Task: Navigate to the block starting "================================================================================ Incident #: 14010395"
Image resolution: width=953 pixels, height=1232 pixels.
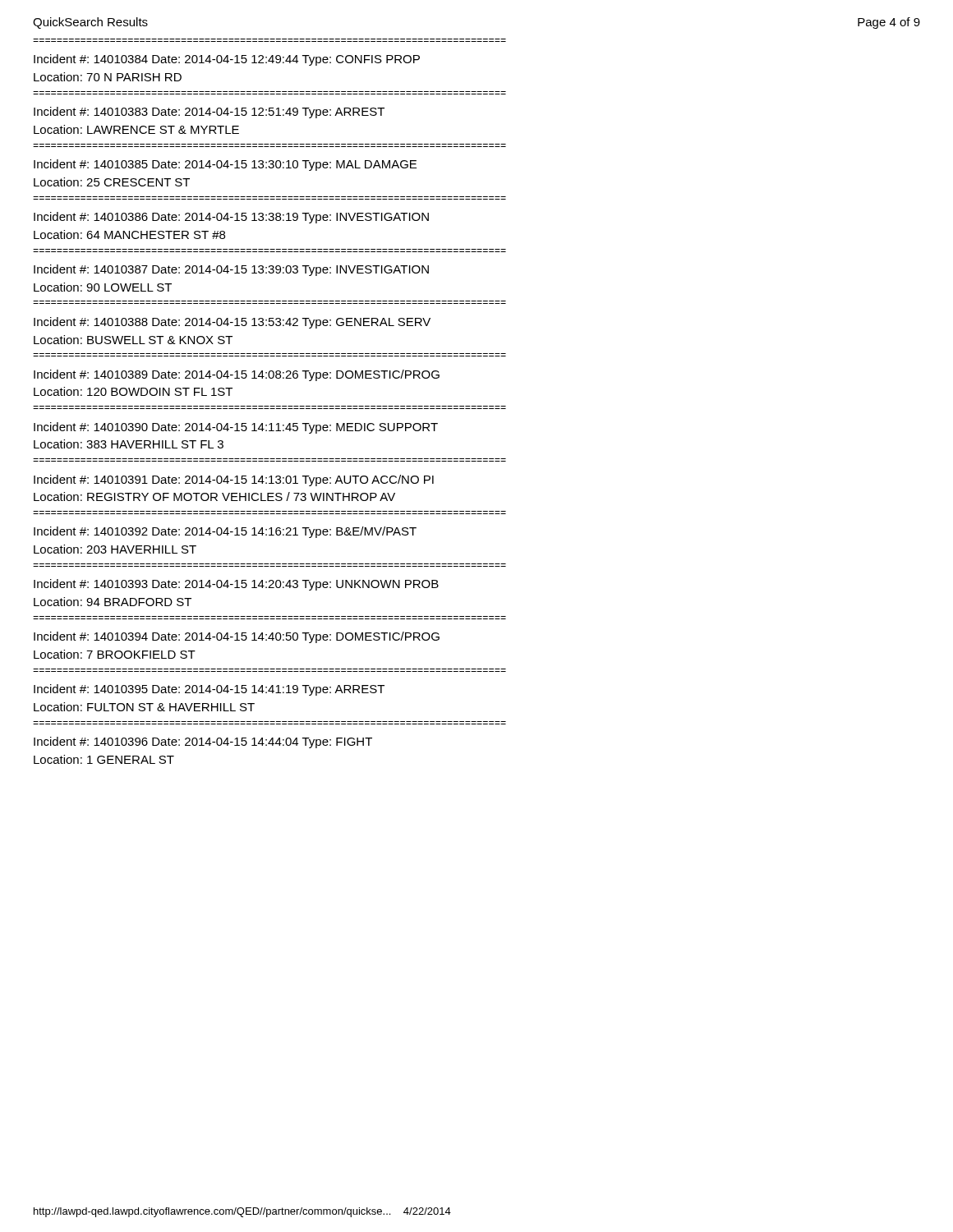Action: point(209,690)
